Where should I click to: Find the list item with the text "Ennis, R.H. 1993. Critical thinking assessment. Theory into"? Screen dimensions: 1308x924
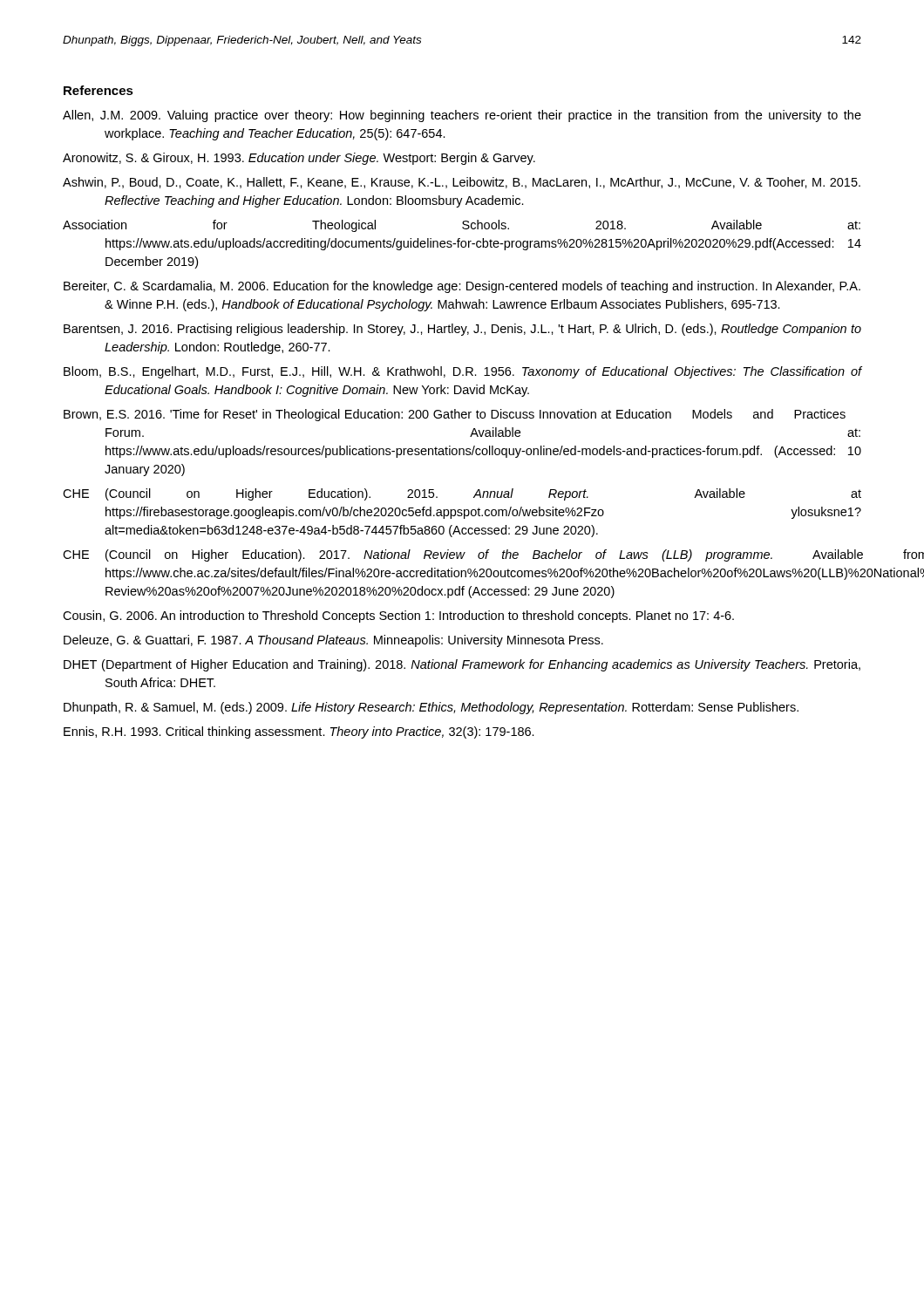[x=299, y=732]
